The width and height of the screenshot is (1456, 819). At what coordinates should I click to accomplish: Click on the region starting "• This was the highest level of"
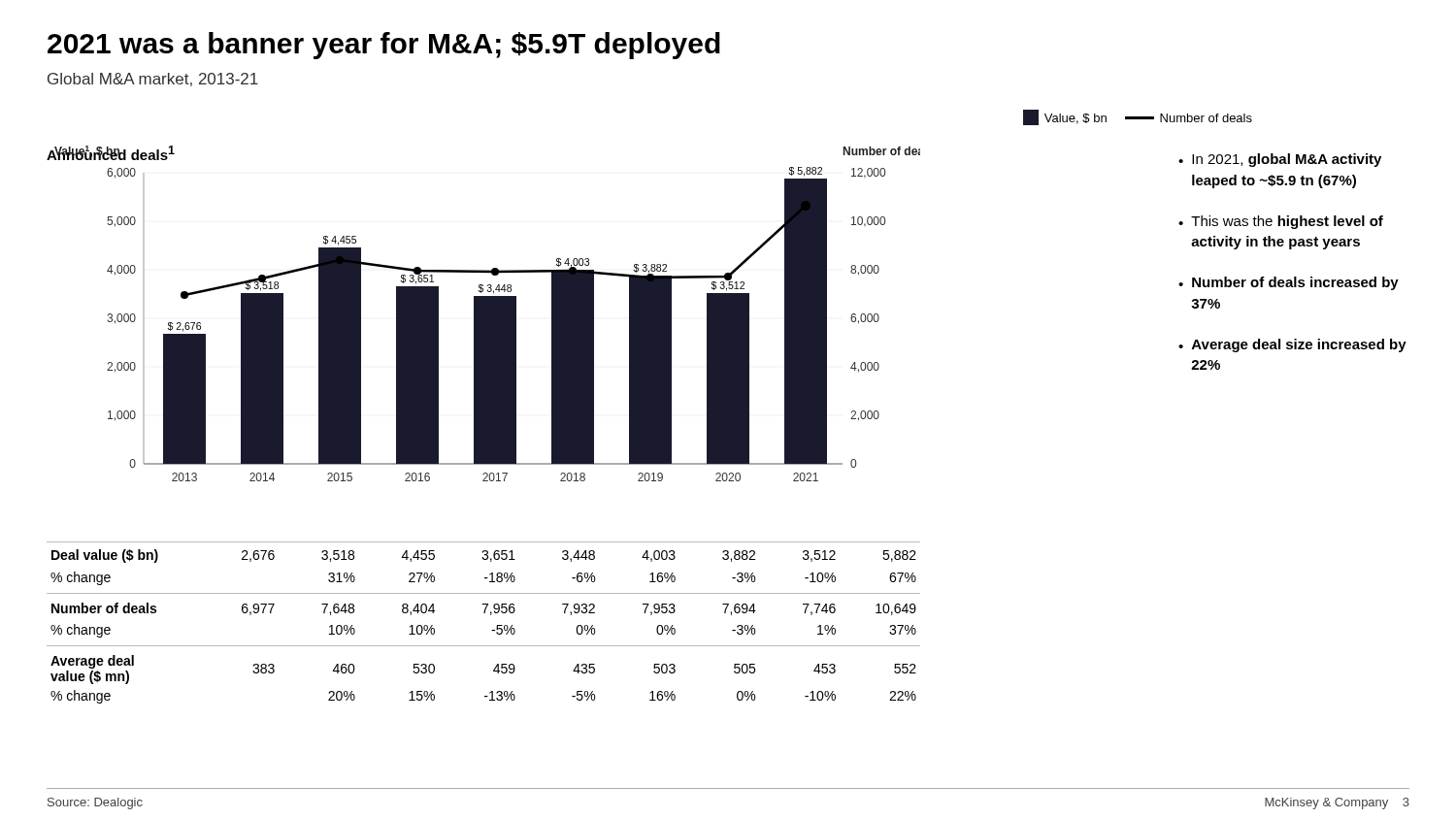tap(1300, 231)
